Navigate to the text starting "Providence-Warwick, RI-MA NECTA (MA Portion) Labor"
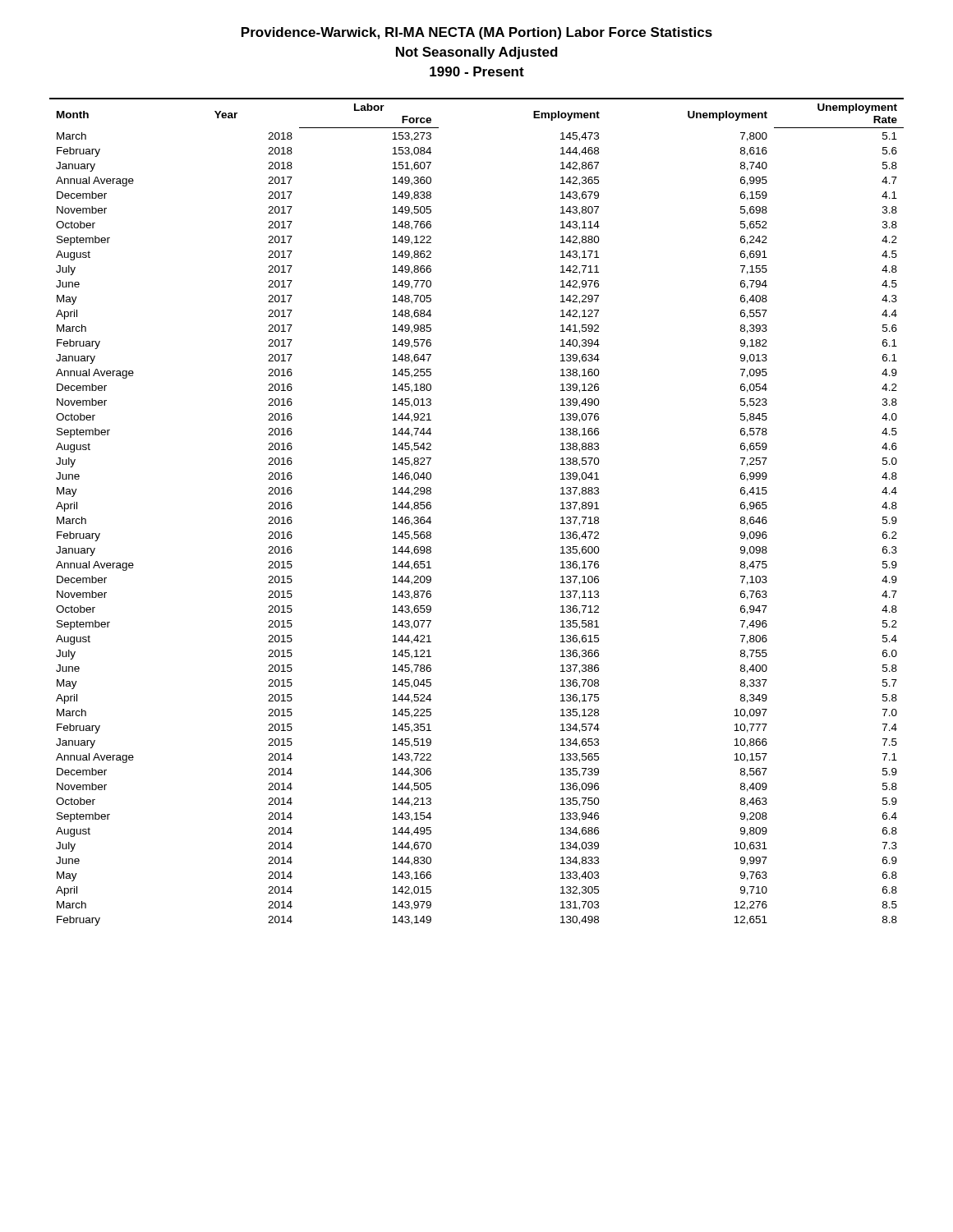Viewport: 953px width, 1232px height. [476, 52]
